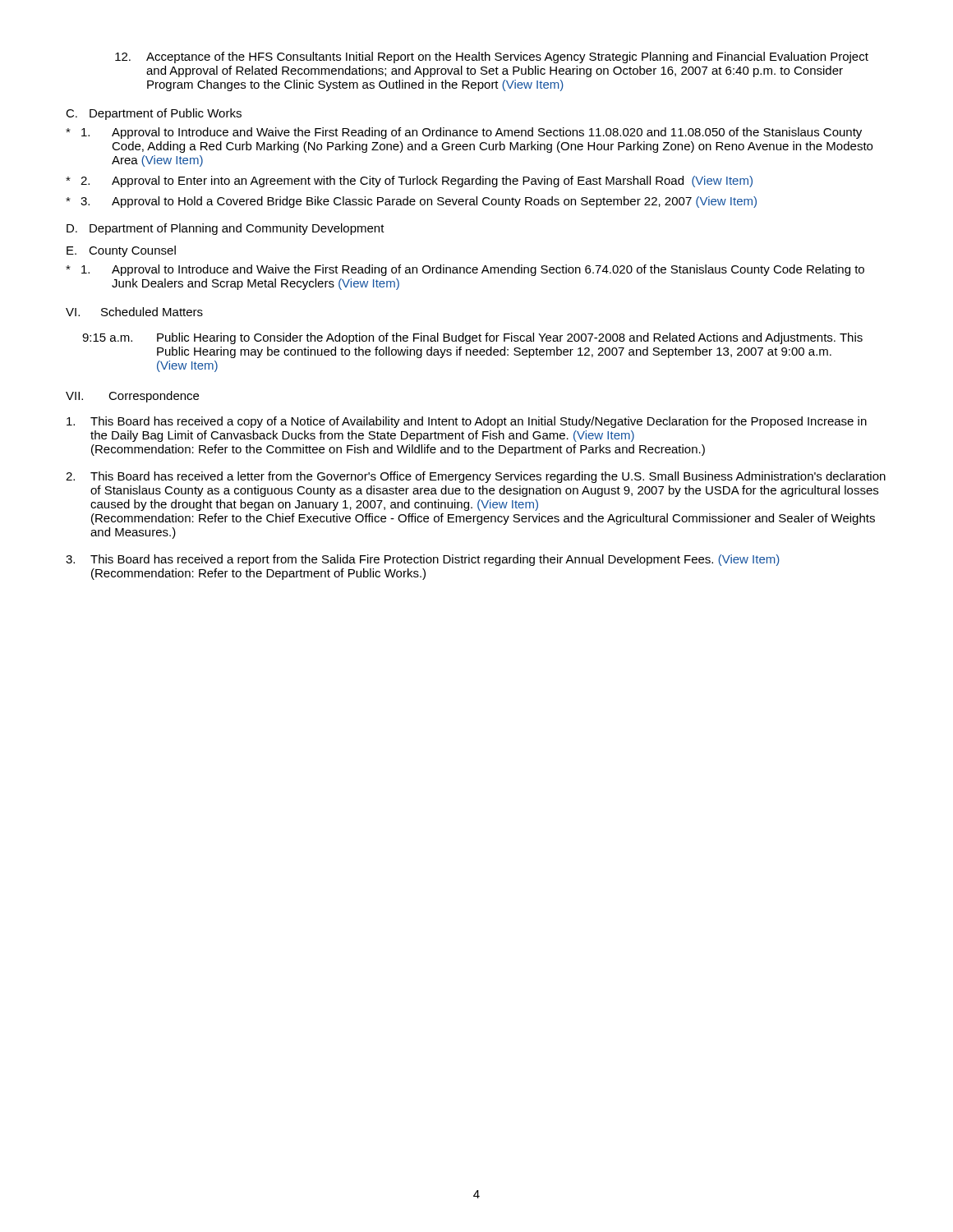Image resolution: width=953 pixels, height=1232 pixels.
Task: Click on the list item that says "3. This Board has received a report"
Action: [x=423, y=566]
